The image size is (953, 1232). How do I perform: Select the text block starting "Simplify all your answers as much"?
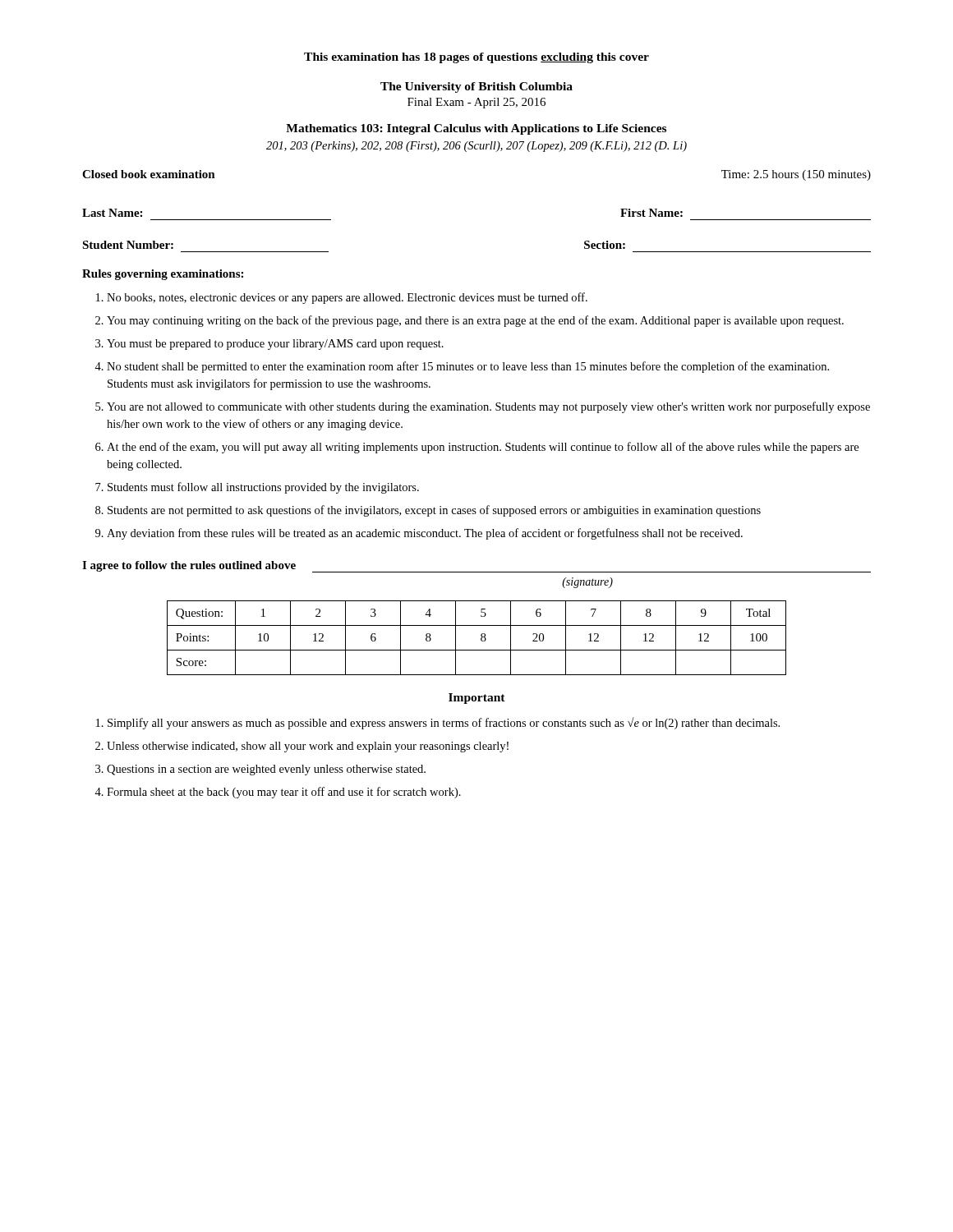pyautogui.click(x=444, y=723)
